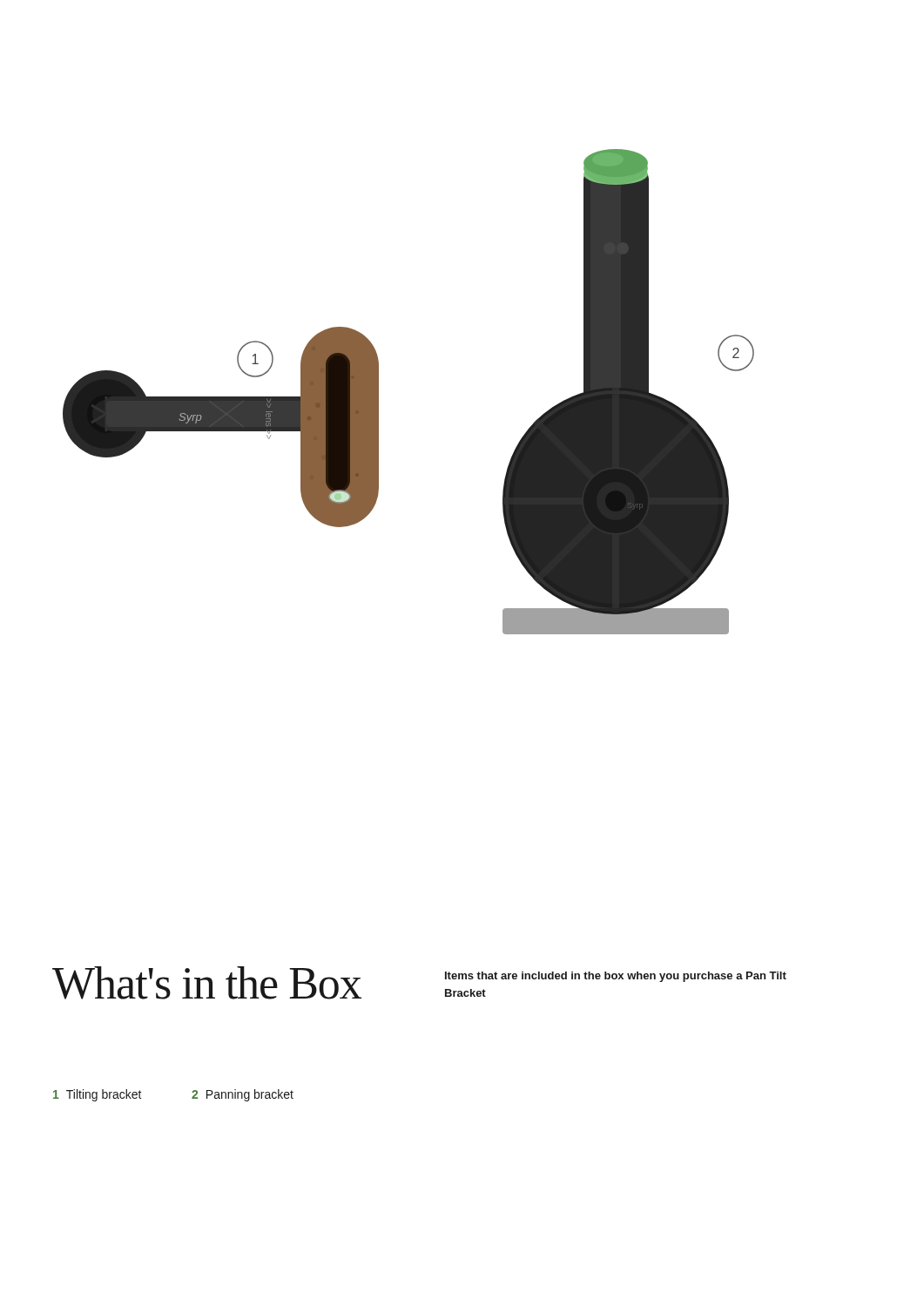Click on the text block starting "Items that are included in the box when"
This screenshot has height=1307, width=924.
pyautogui.click(x=636, y=984)
